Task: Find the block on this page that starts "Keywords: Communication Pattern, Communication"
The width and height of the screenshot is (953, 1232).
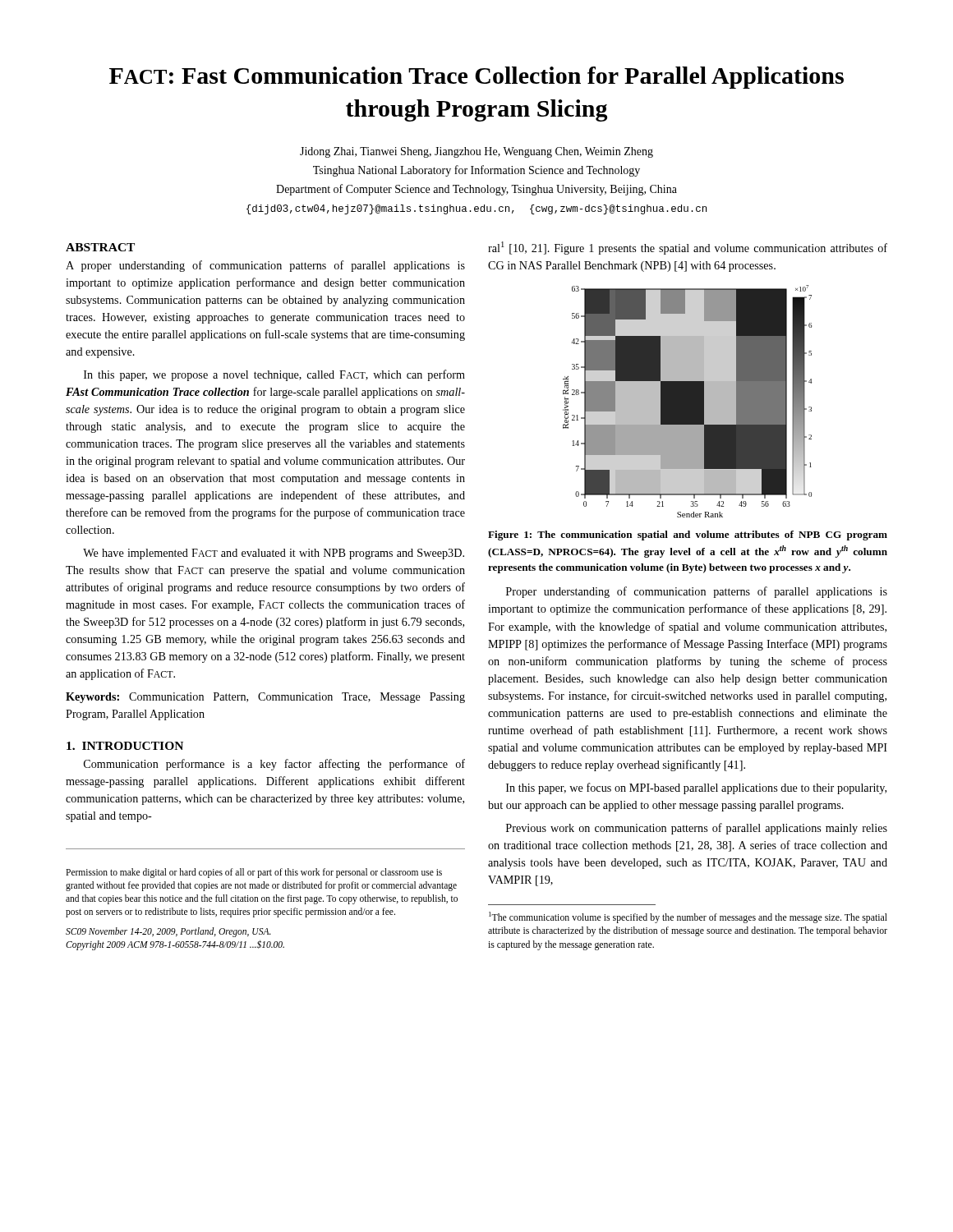Action: tap(265, 706)
